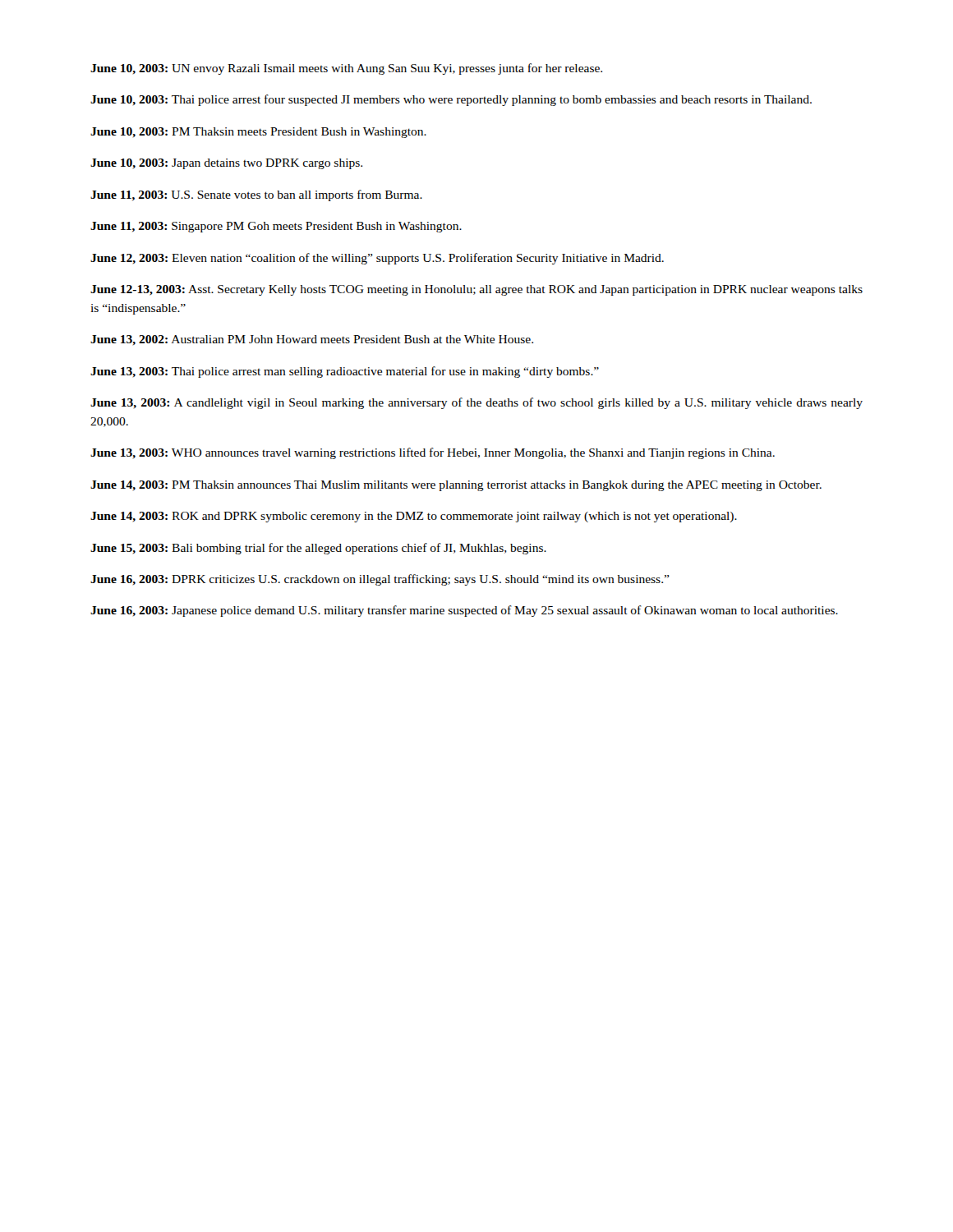Image resolution: width=953 pixels, height=1232 pixels.
Task: Click on the list item that reads "June 13, 2002: Australian PM John Howard meets"
Action: click(x=312, y=339)
